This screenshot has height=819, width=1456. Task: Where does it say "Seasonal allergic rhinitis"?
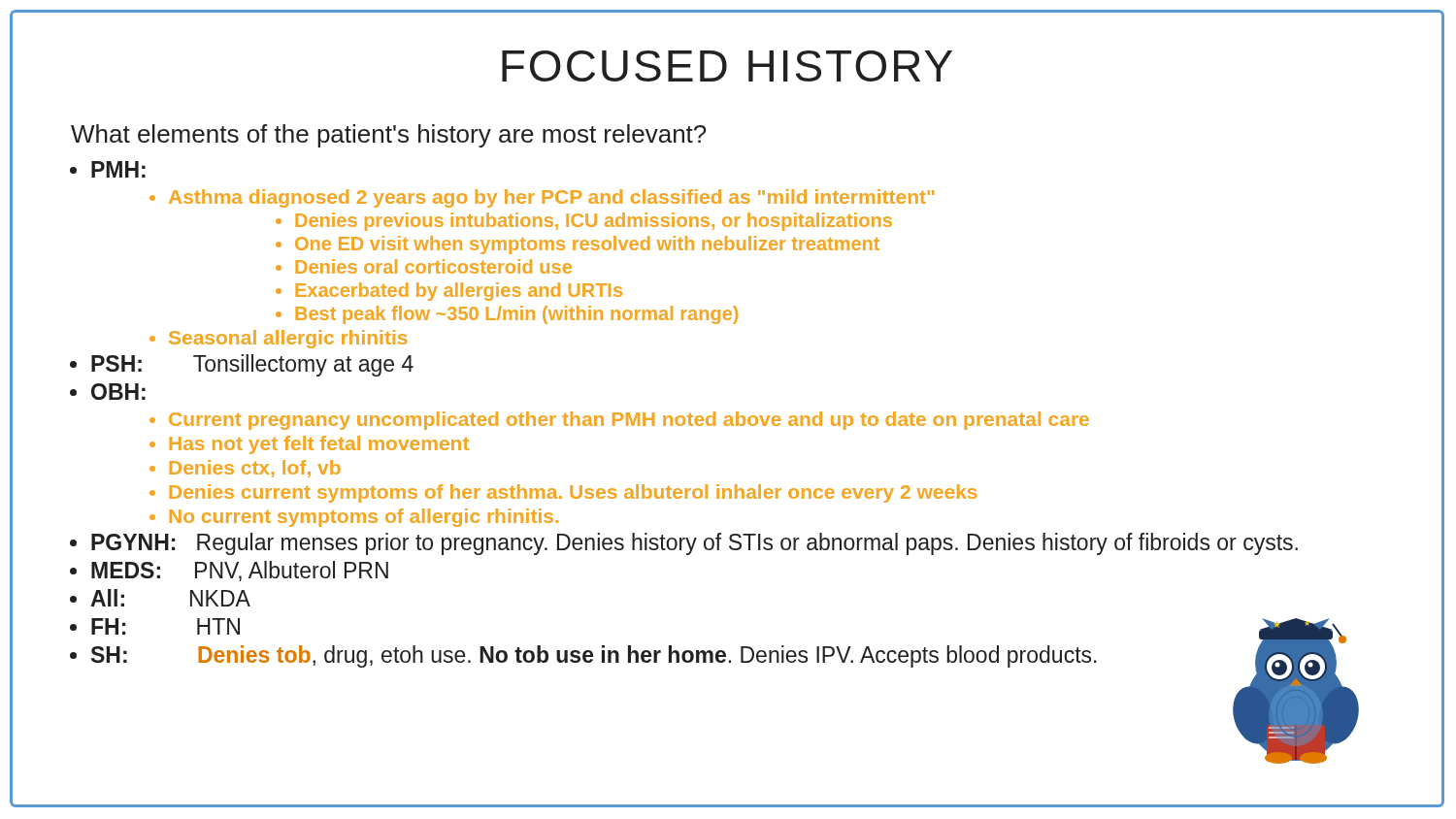[288, 337]
